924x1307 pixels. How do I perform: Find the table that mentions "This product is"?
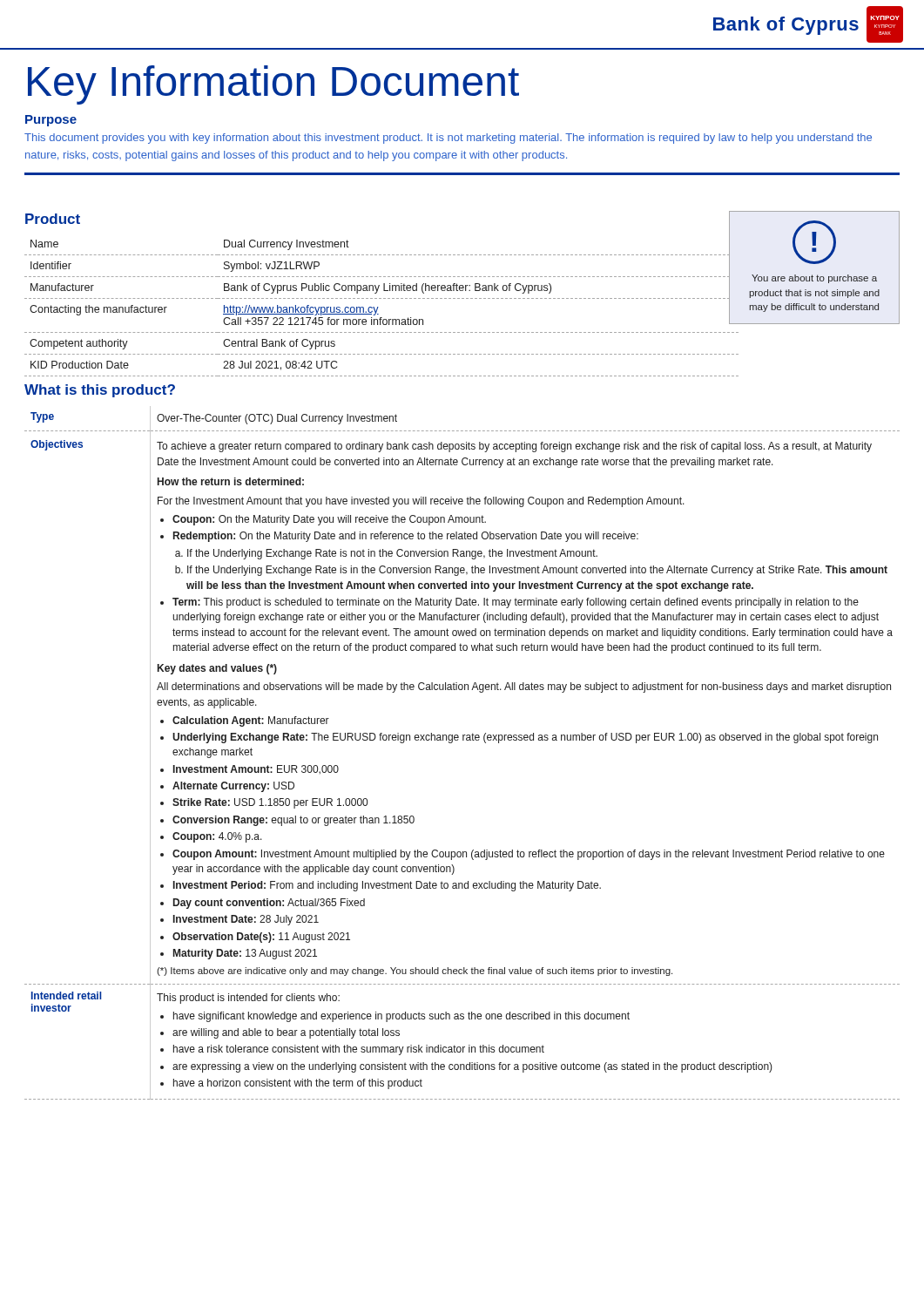(462, 753)
